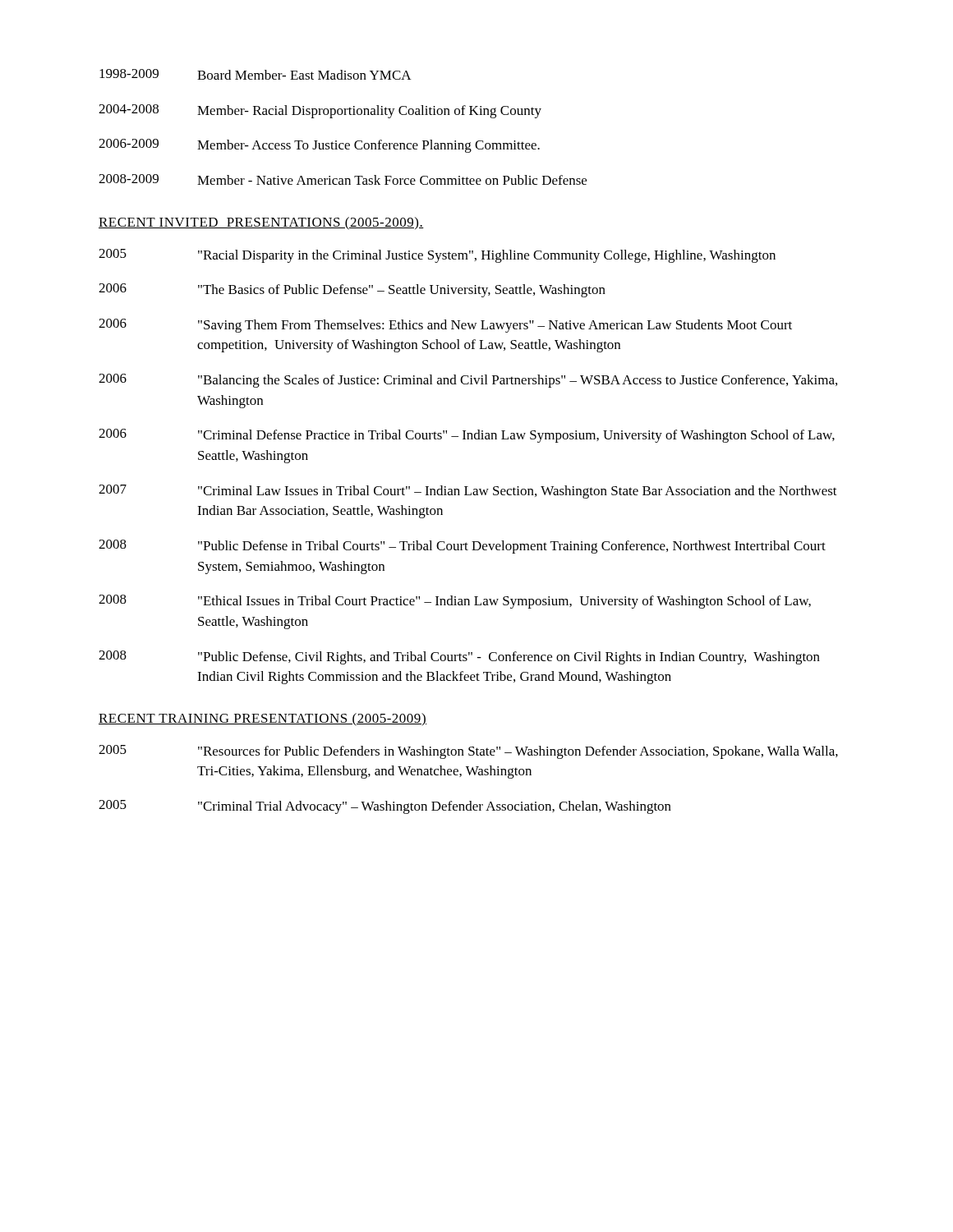This screenshot has height=1232, width=953.
Task: Click the passage that begins "2008 "Ethical Issues in Tribal Court"
Action: click(x=476, y=612)
